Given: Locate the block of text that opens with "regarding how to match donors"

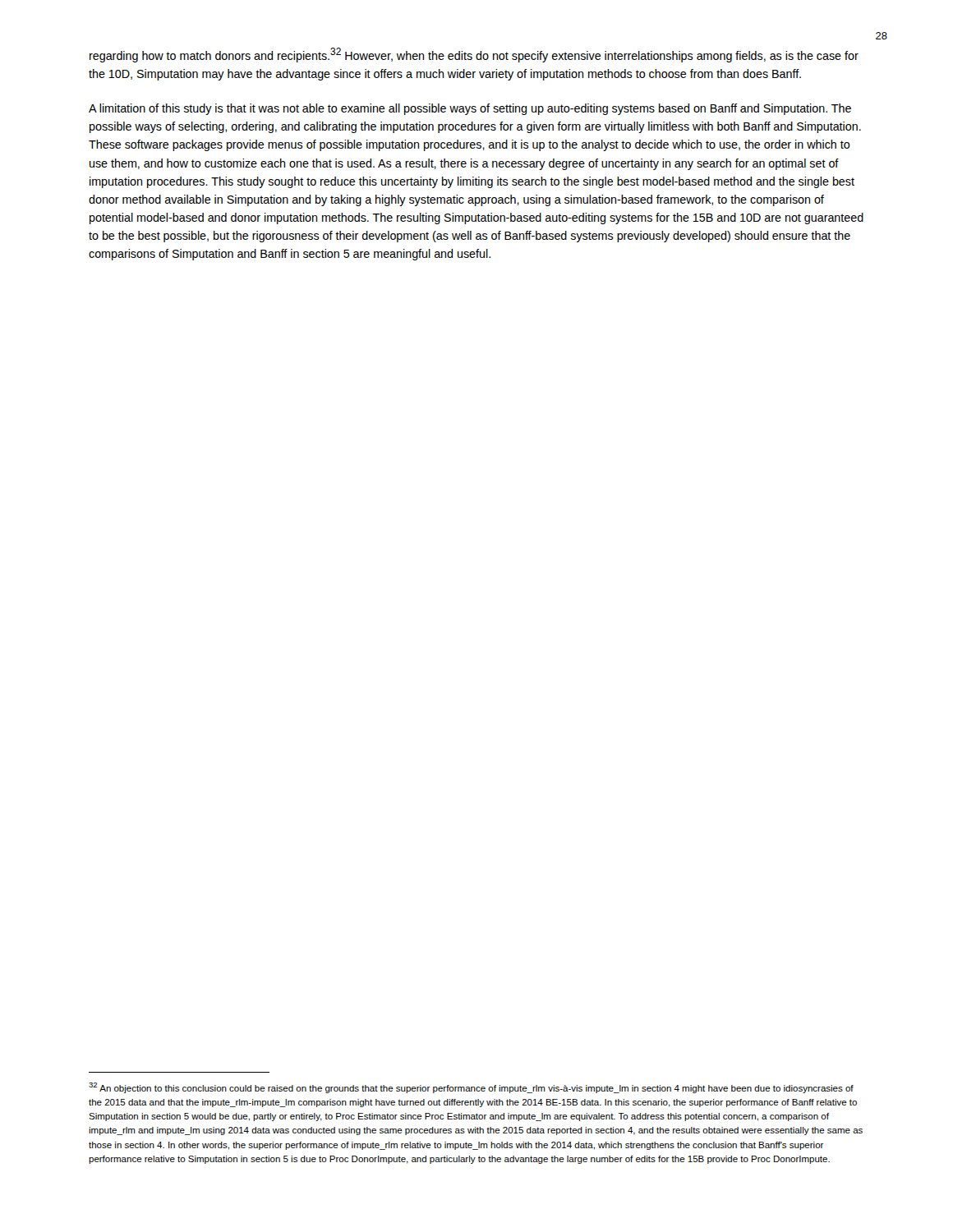Looking at the screenshot, I should [473, 63].
